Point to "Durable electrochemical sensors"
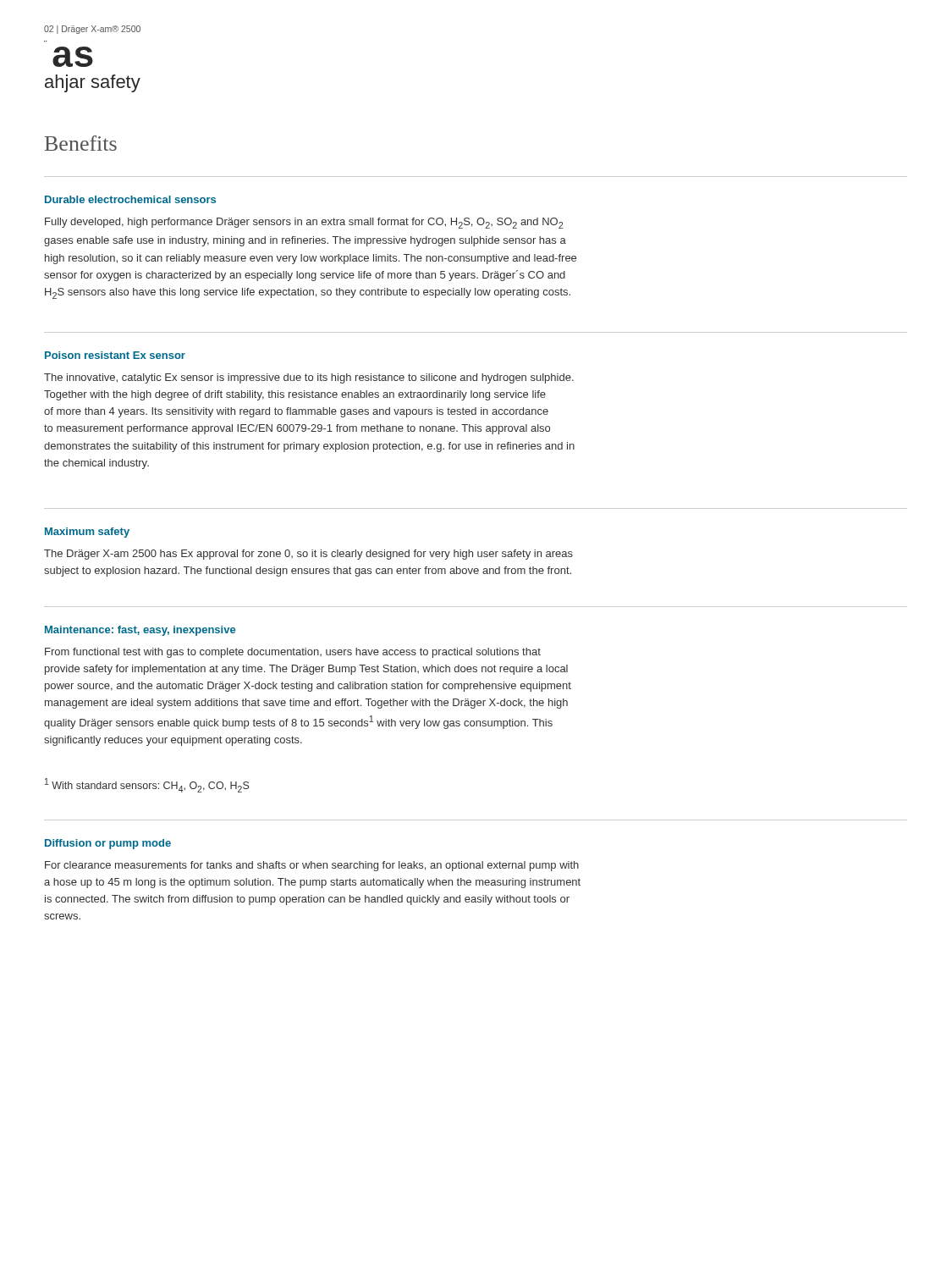Image resolution: width=952 pixels, height=1270 pixels. click(x=130, y=199)
